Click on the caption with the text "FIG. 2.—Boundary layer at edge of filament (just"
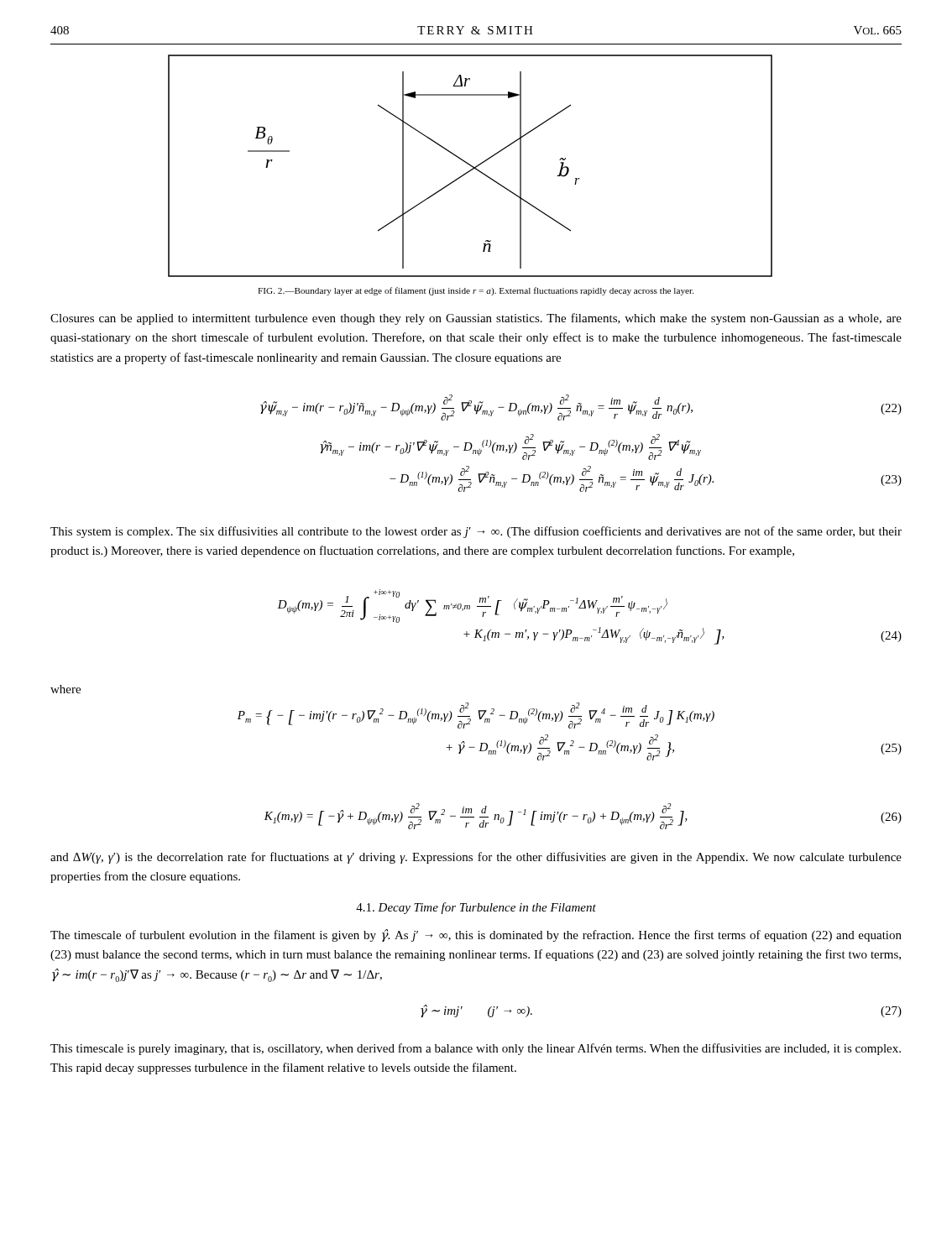The height and width of the screenshot is (1259, 952). pyautogui.click(x=476, y=290)
